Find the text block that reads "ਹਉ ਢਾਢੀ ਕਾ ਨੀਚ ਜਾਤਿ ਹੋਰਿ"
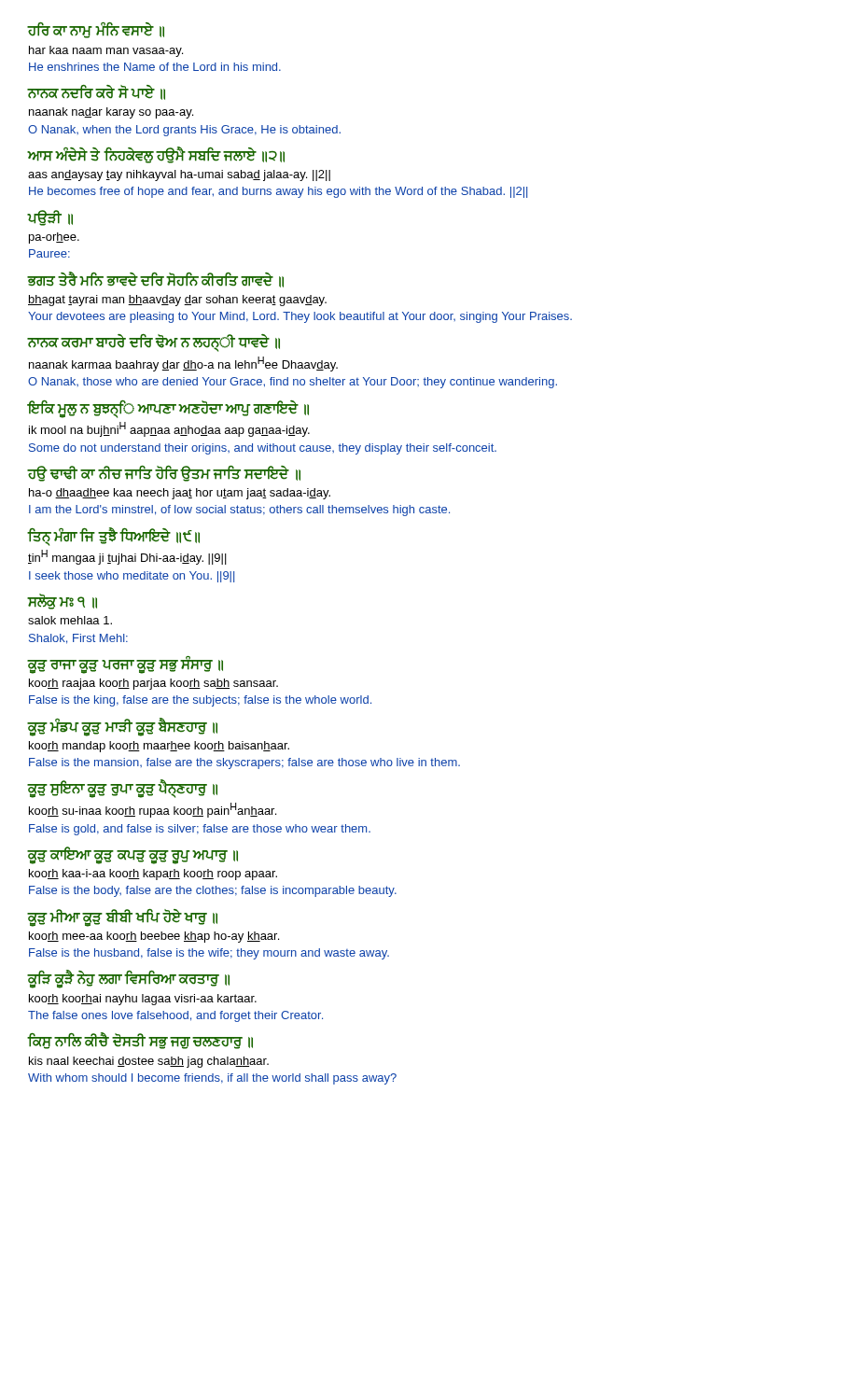 (164, 474)
